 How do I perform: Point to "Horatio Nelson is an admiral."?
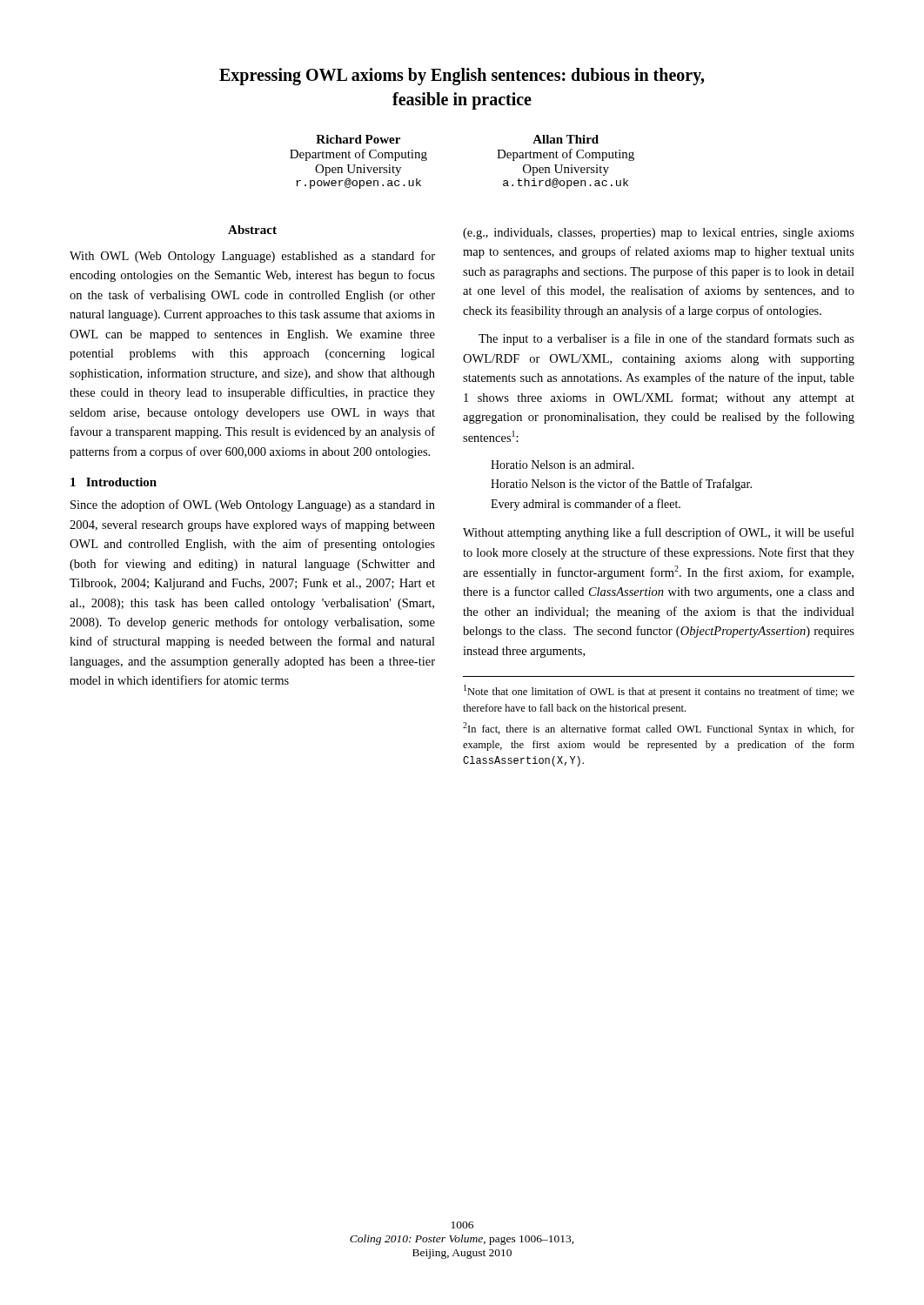[563, 465]
